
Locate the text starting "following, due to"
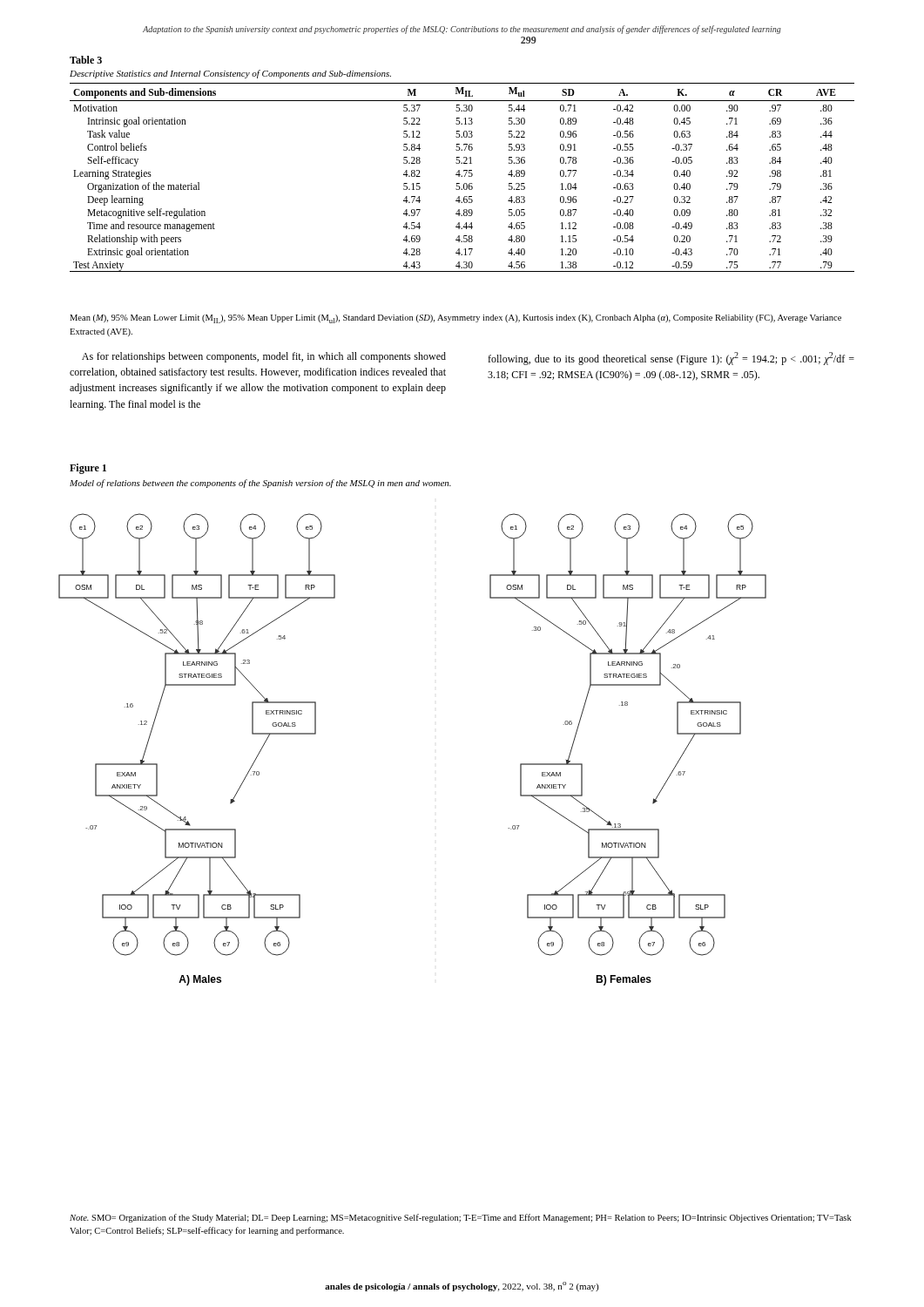(x=671, y=366)
